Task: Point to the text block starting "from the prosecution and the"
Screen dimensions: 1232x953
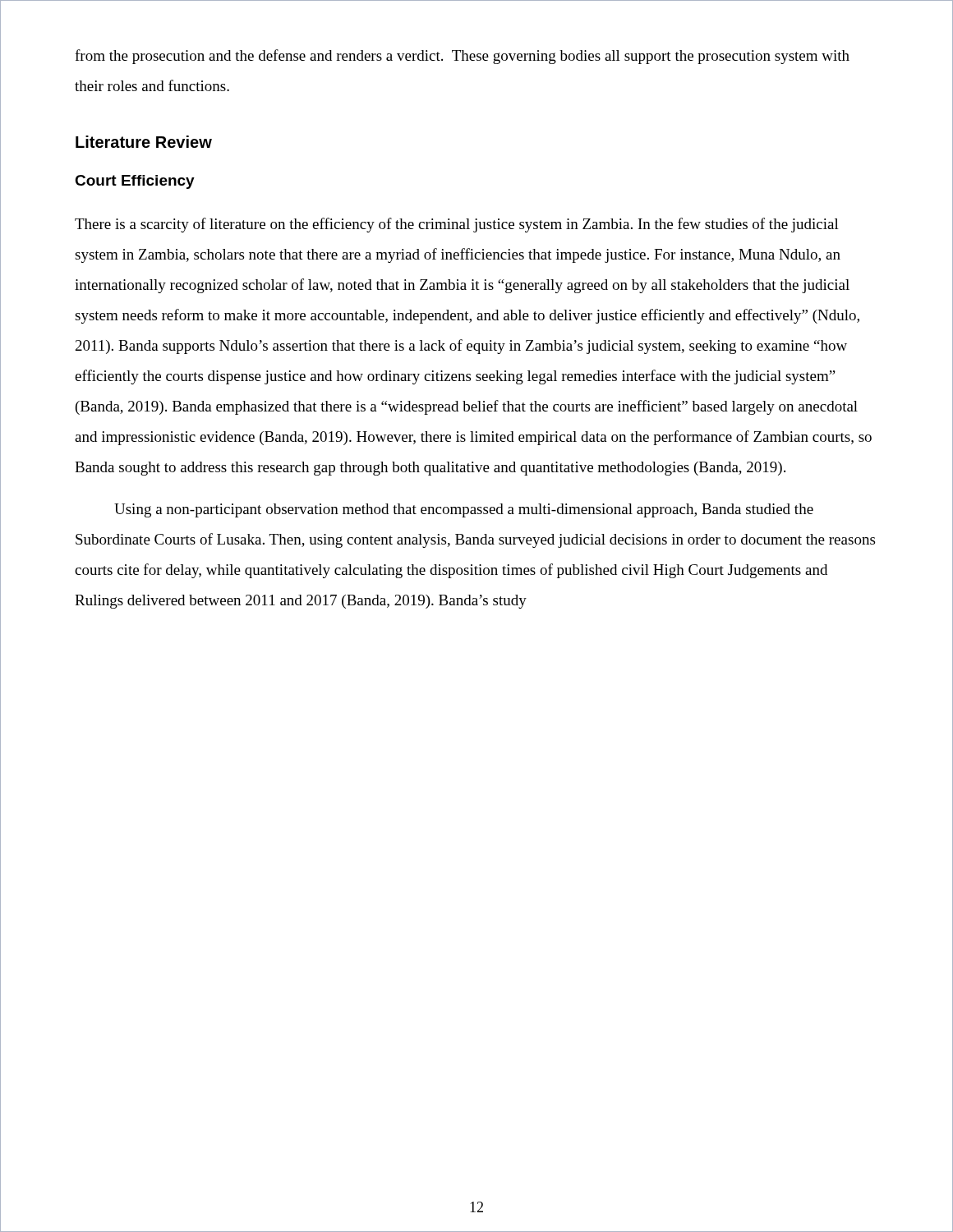Action: tap(476, 71)
